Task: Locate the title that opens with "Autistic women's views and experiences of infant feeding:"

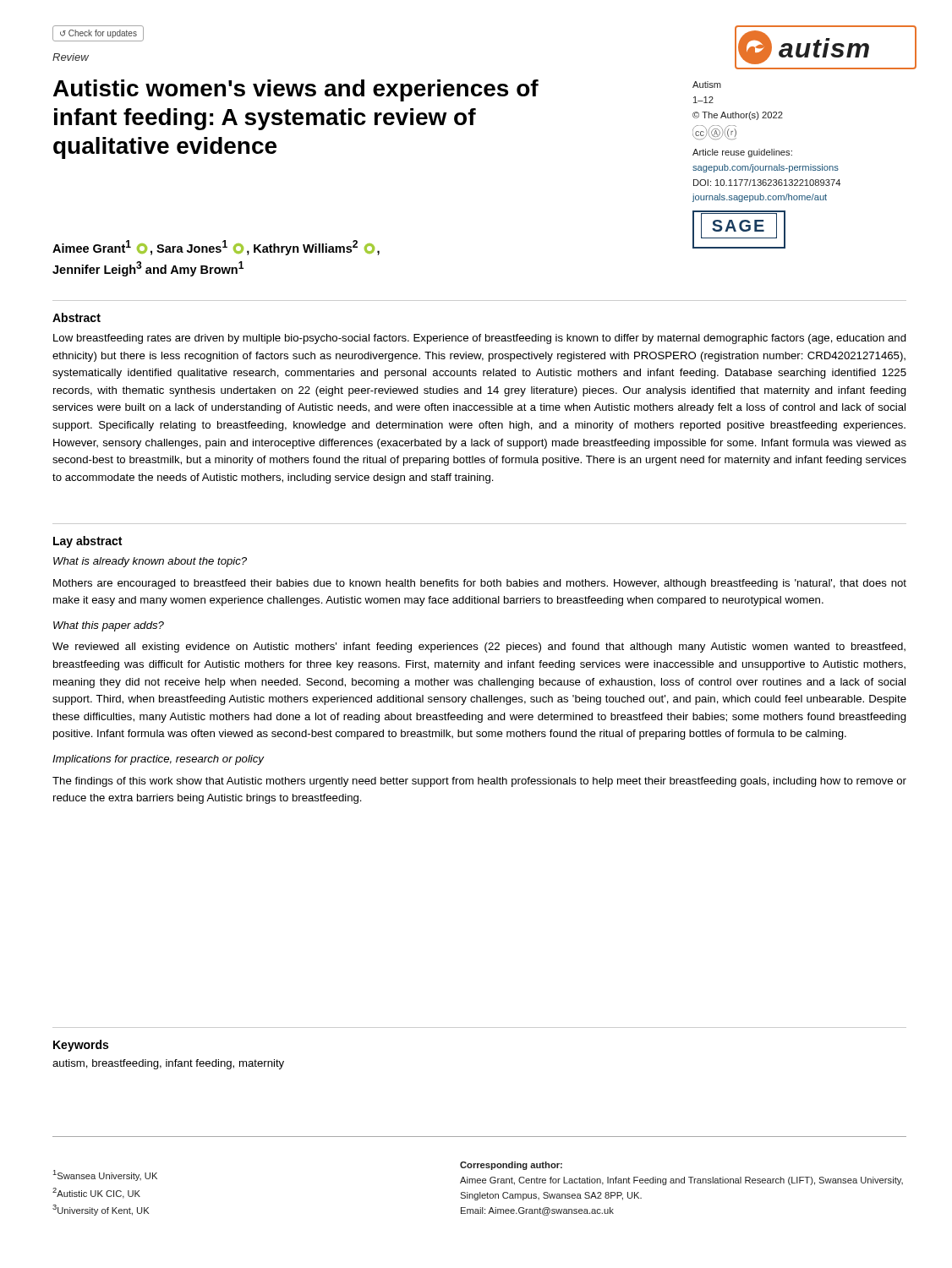Action: (325, 118)
